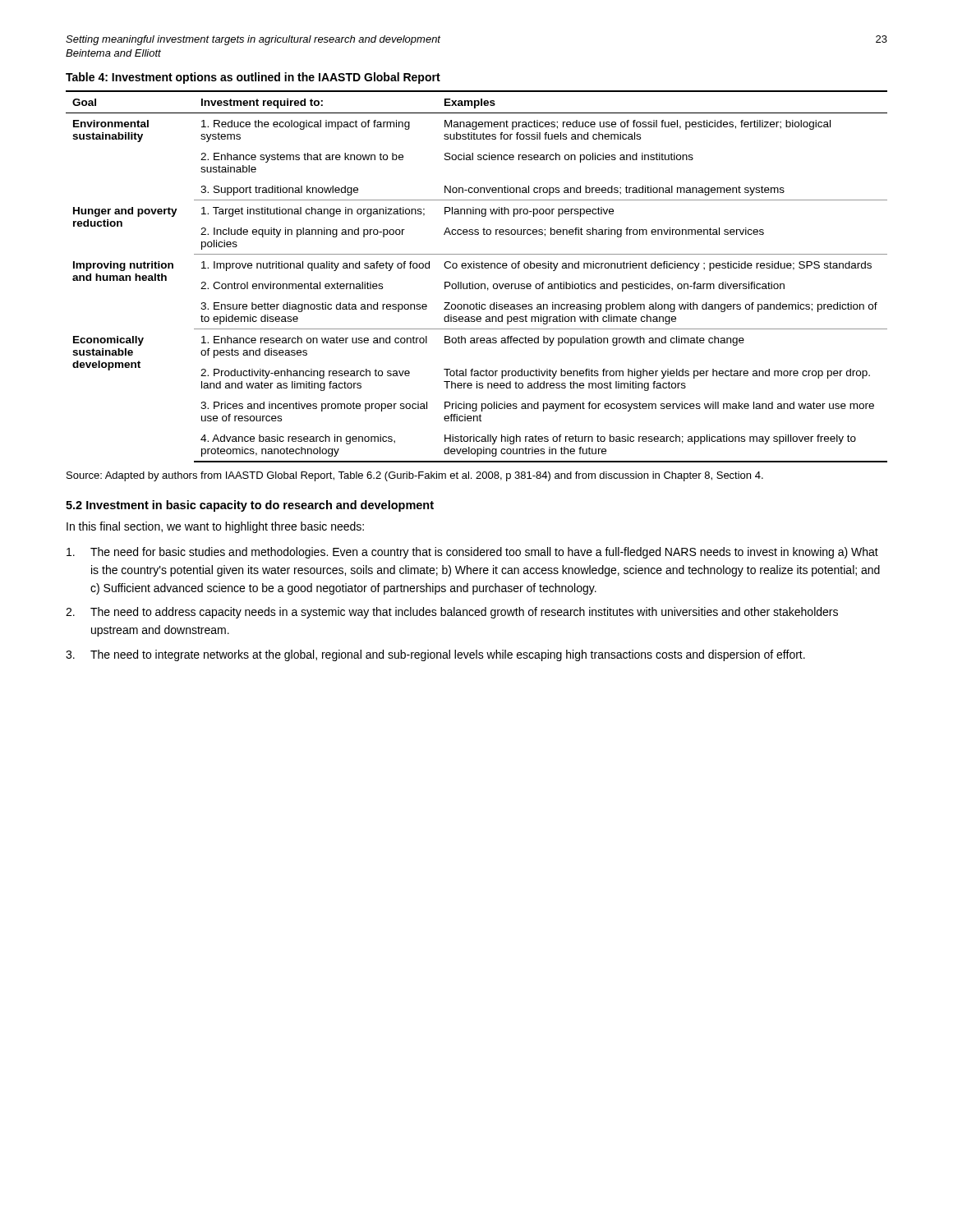Find a caption
The image size is (953, 1232).
click(253, 77)
